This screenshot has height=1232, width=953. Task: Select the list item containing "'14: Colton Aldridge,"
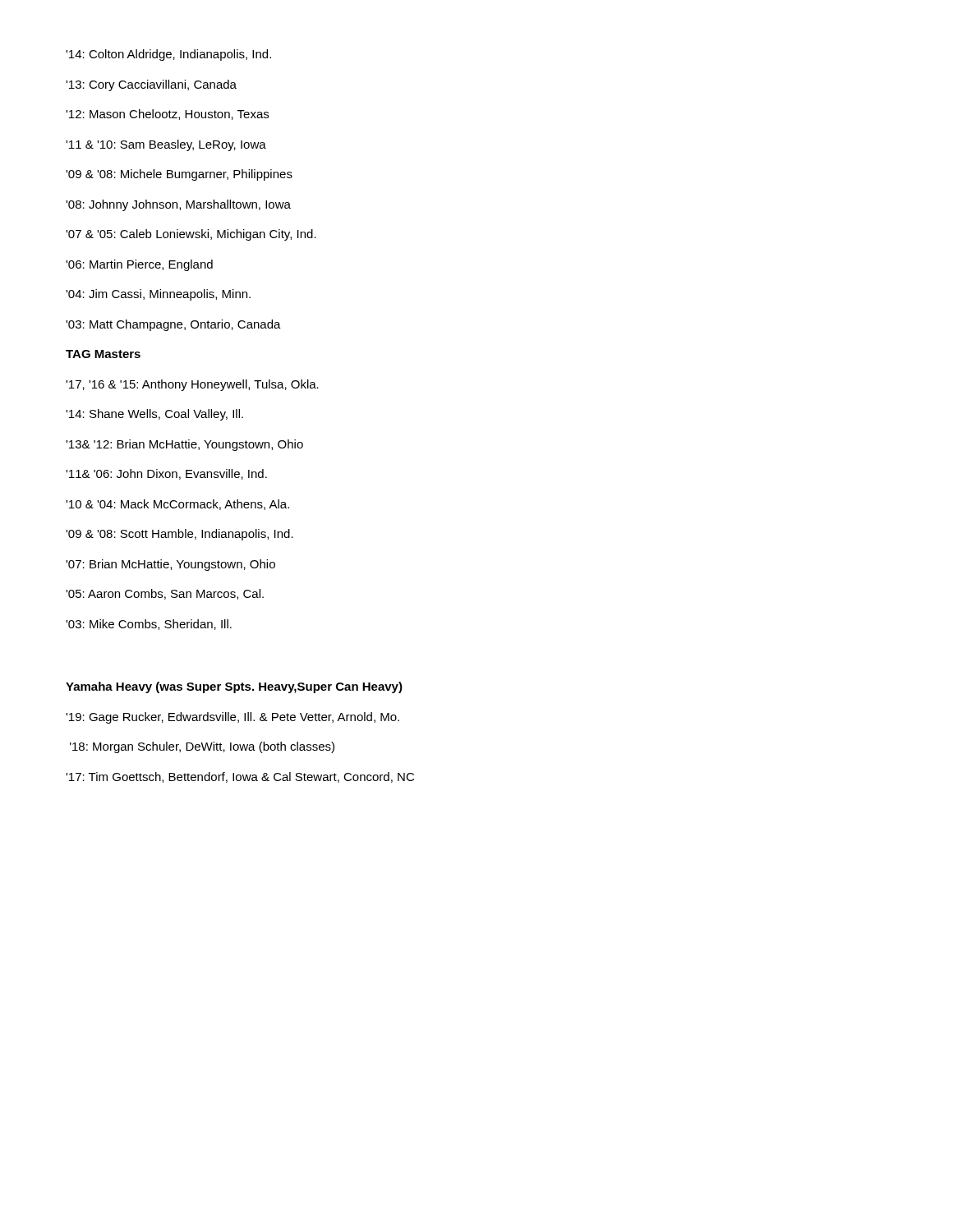coord(169,54)
